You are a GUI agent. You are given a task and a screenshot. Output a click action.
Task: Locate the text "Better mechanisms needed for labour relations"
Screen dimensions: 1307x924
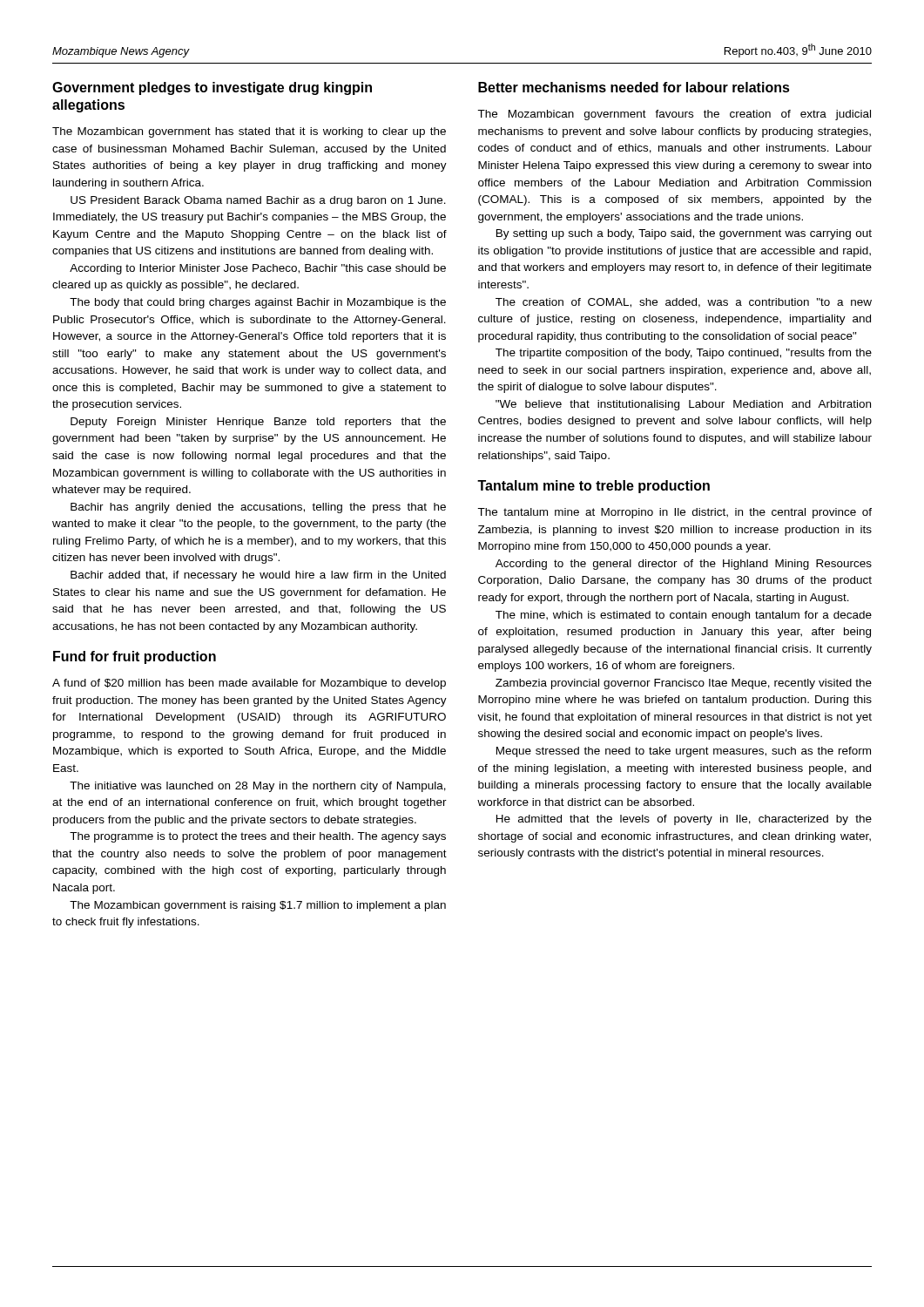click(x=675, y=88)
